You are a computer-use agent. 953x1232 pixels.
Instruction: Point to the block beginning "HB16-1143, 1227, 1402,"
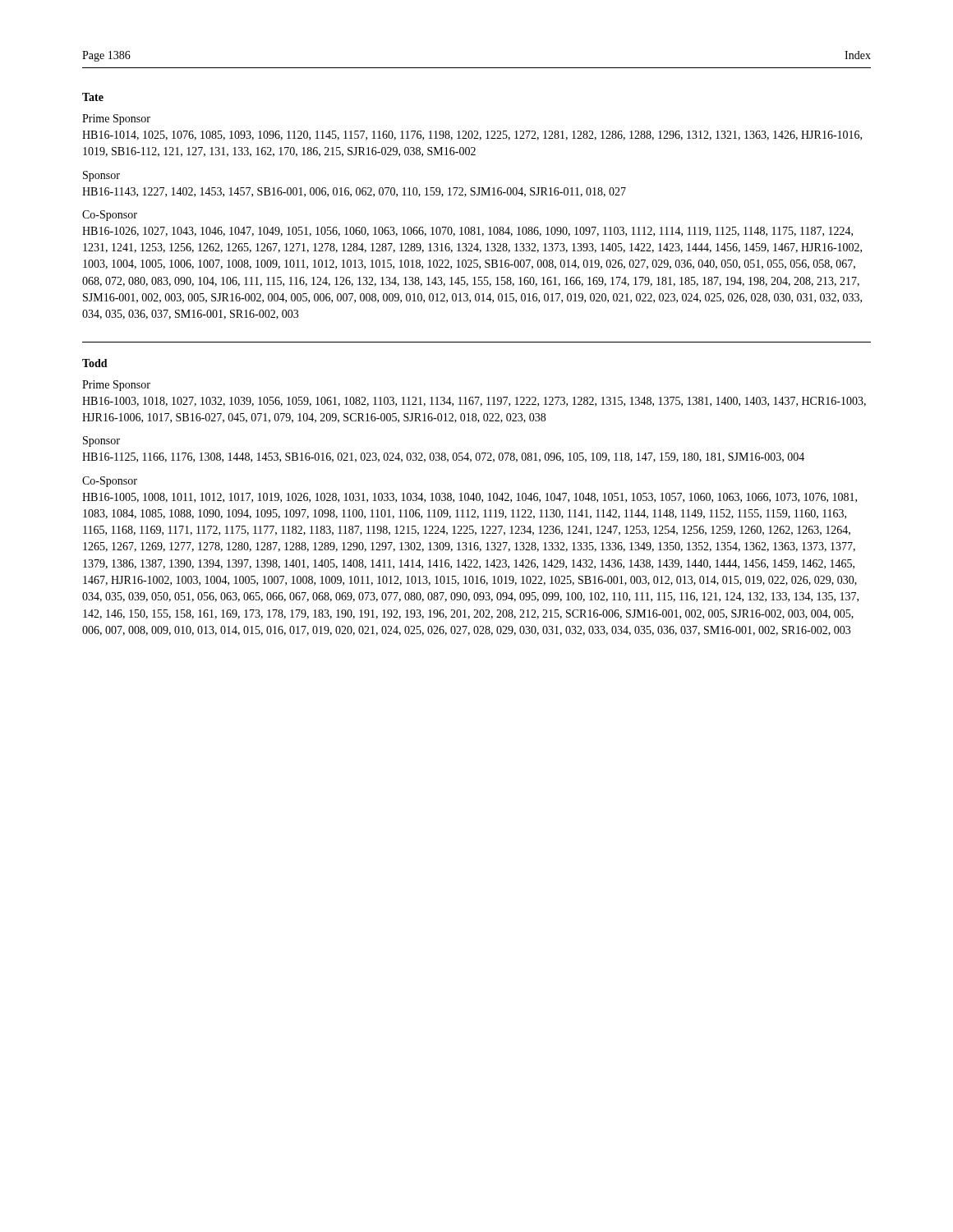pyautogui.click(x=354, y=191)
